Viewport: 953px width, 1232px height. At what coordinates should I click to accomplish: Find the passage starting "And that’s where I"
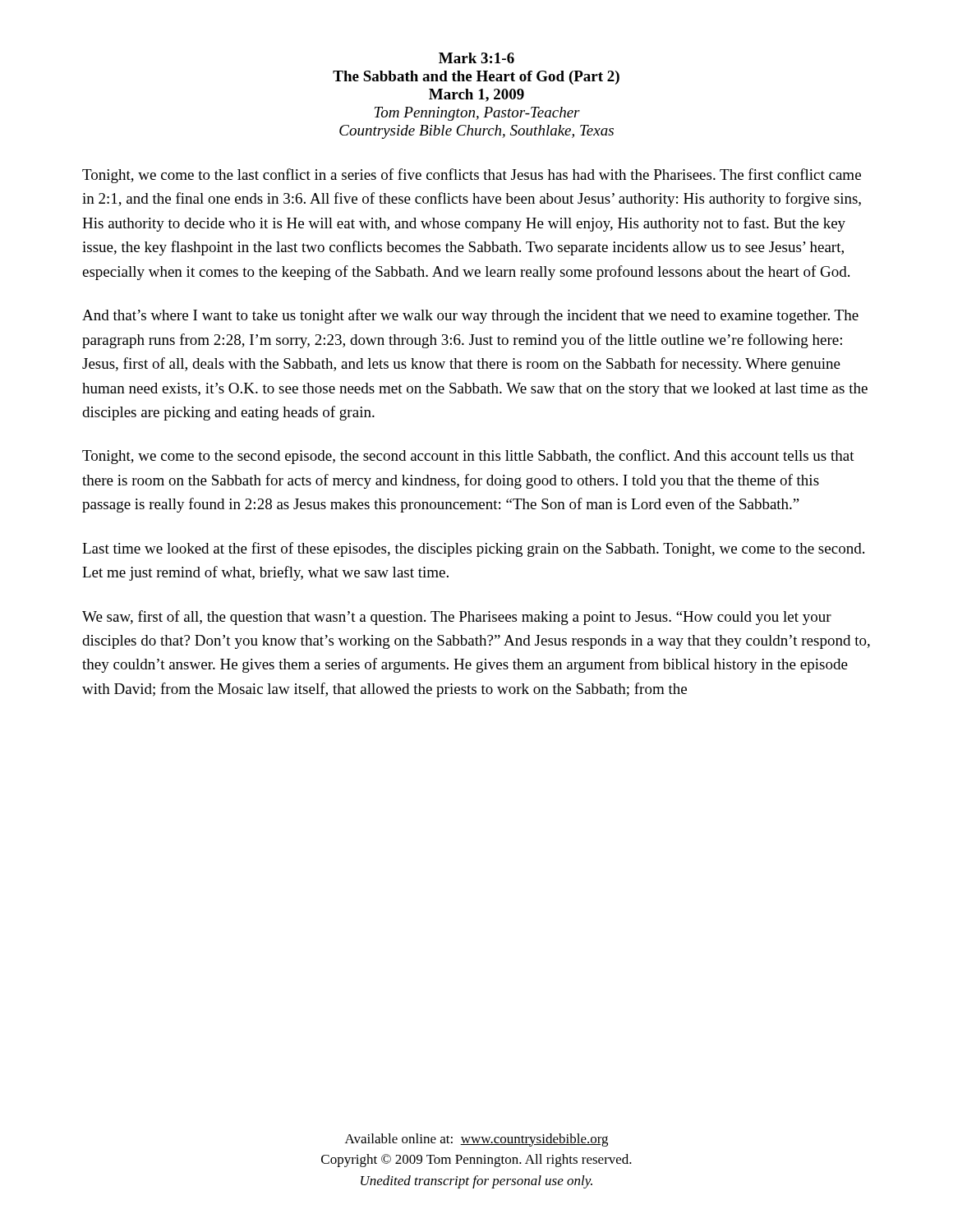pos(475,364)
